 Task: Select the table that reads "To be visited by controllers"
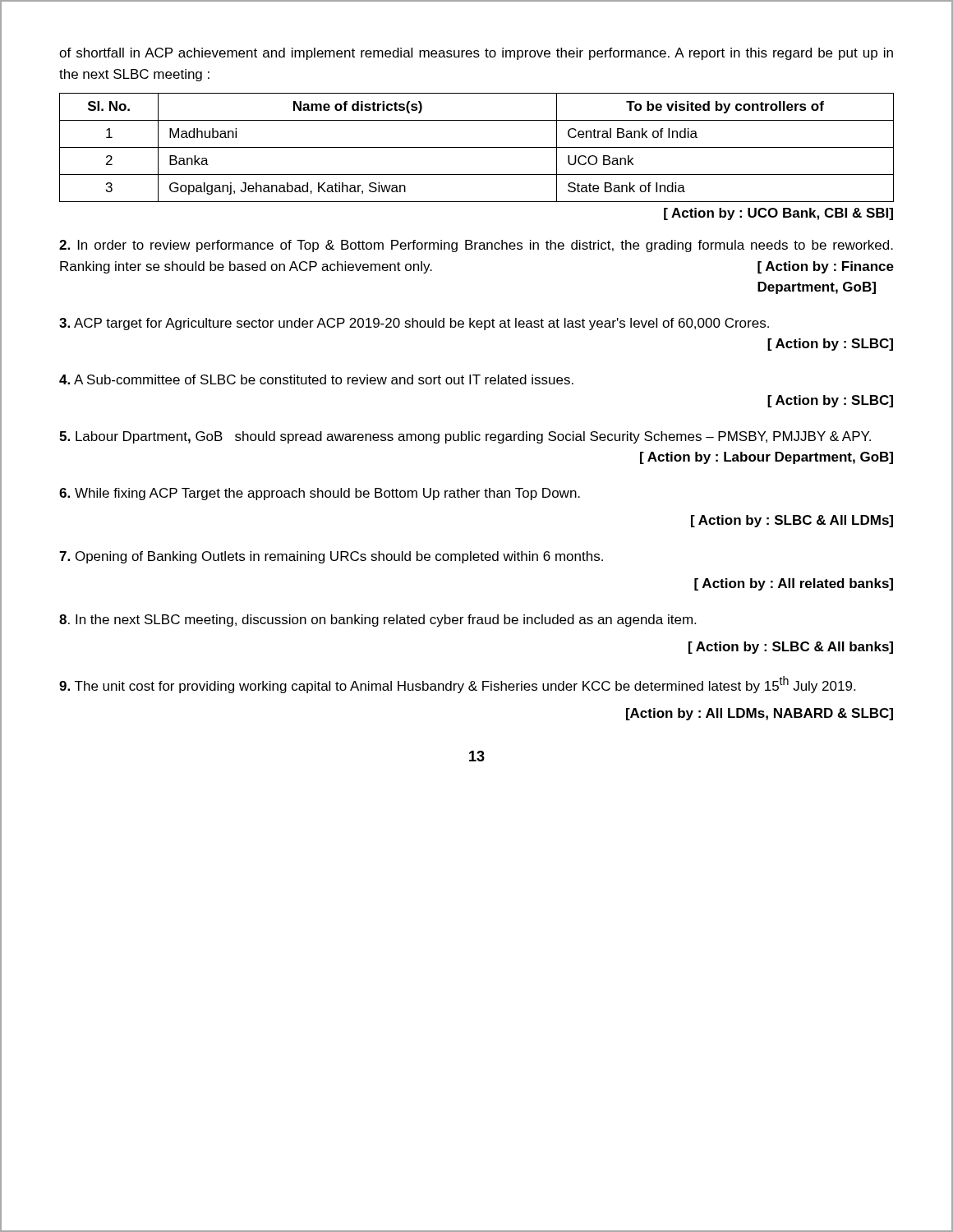[x=476, y=147]
